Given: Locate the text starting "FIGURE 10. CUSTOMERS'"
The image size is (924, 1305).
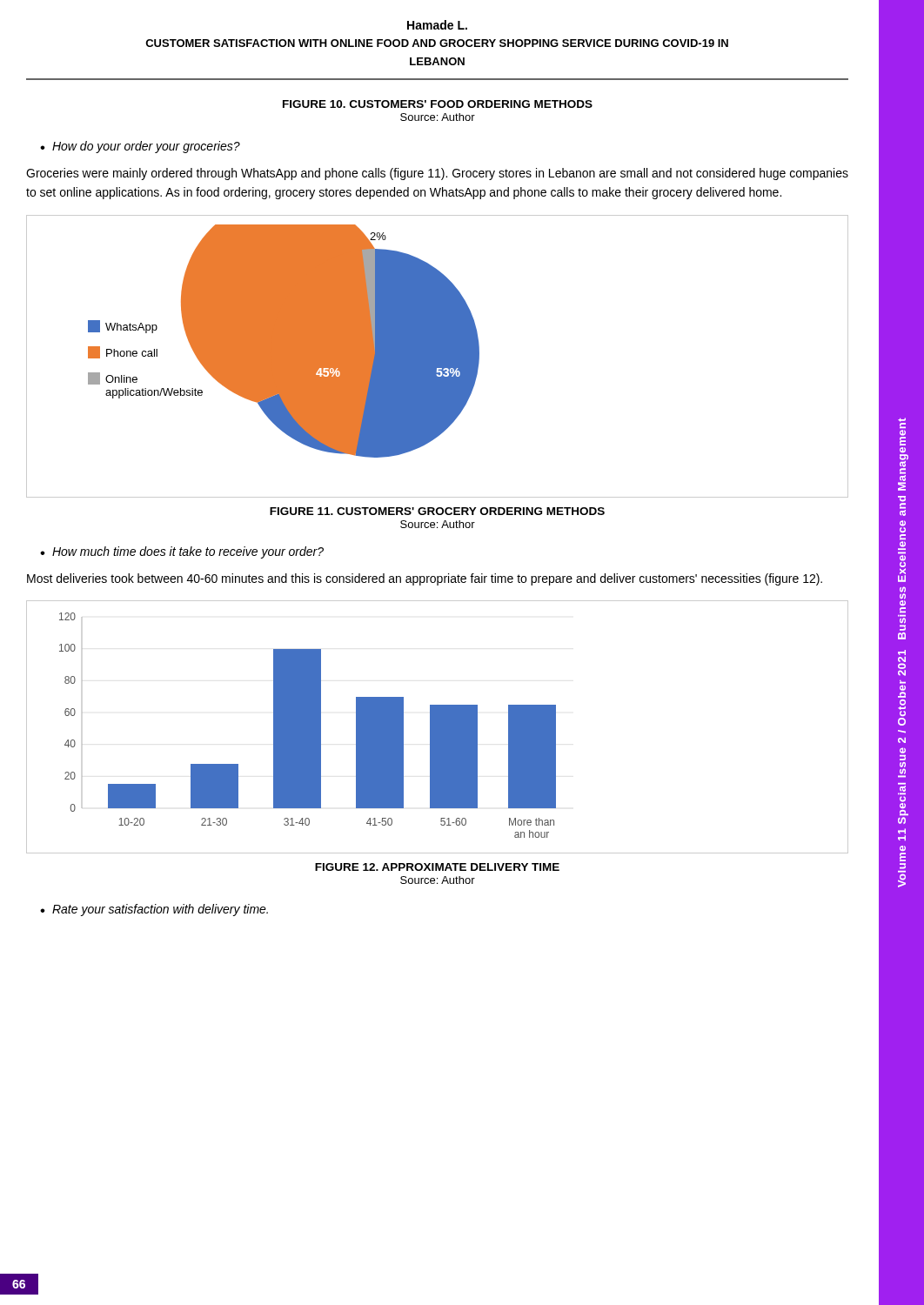Looking at the screenshot, I should (437, 111).
